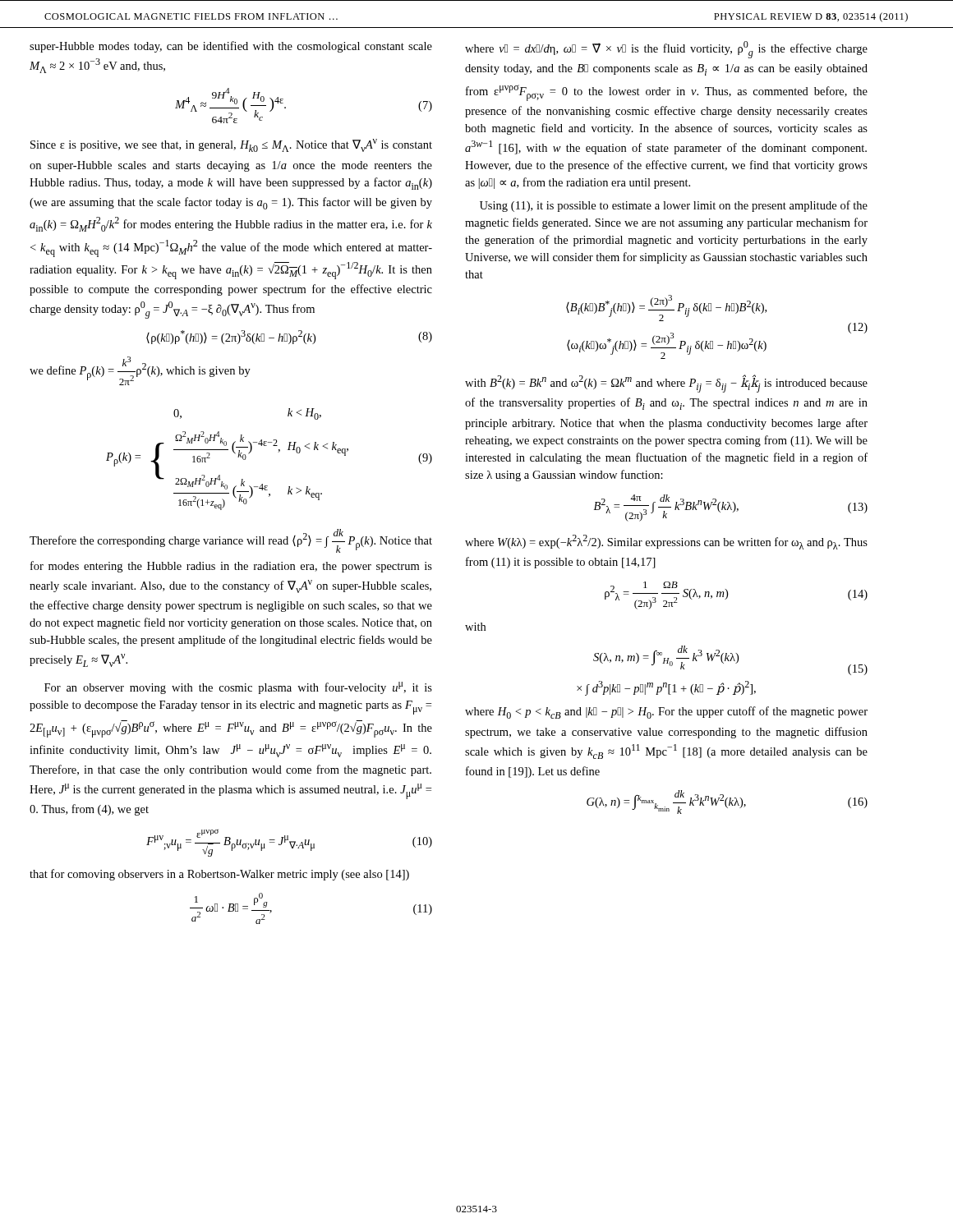Click on the block starting "where H0 H0. For the"

[666, 742]
